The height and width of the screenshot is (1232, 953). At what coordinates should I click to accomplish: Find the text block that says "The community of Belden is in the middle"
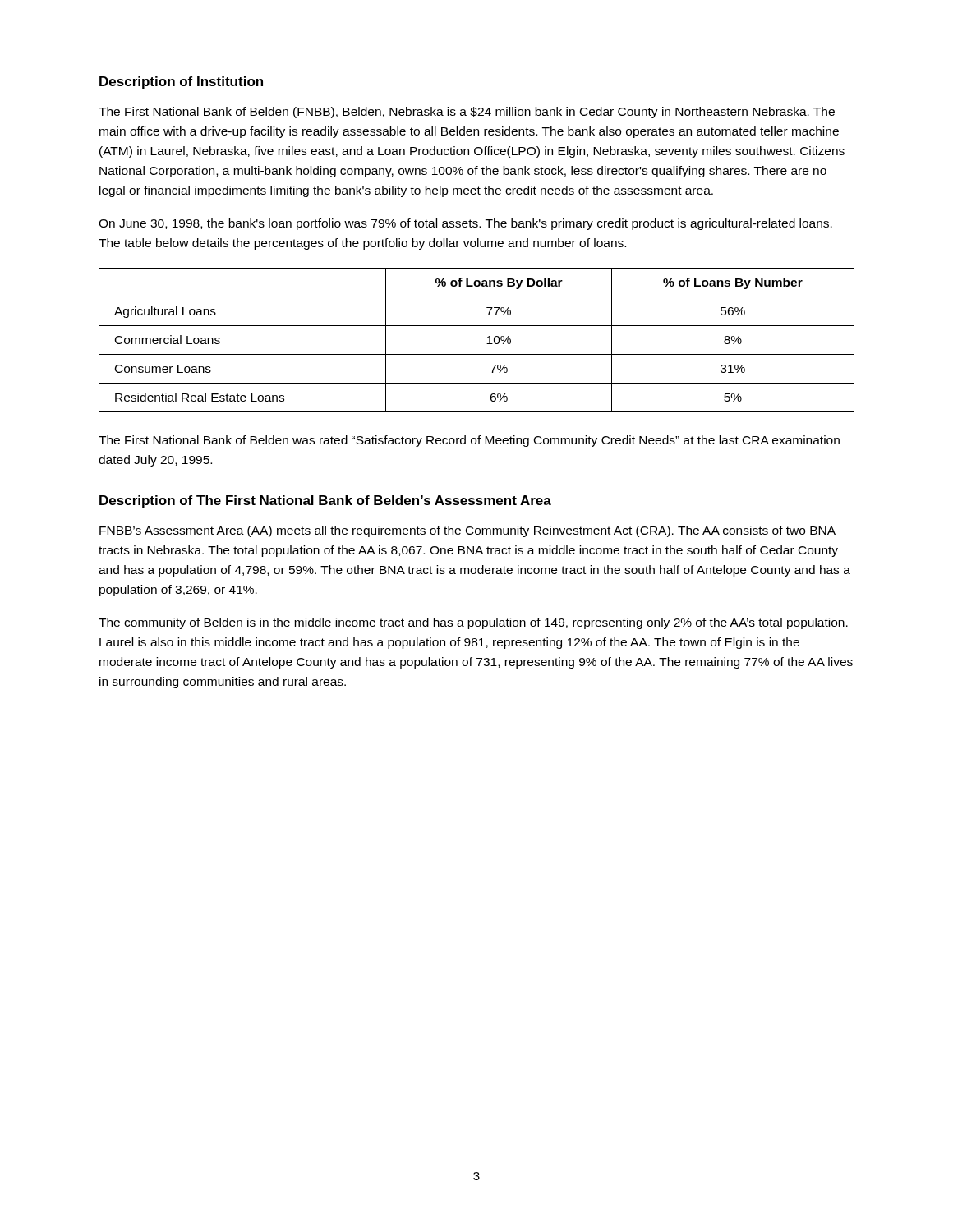point(476,652)
